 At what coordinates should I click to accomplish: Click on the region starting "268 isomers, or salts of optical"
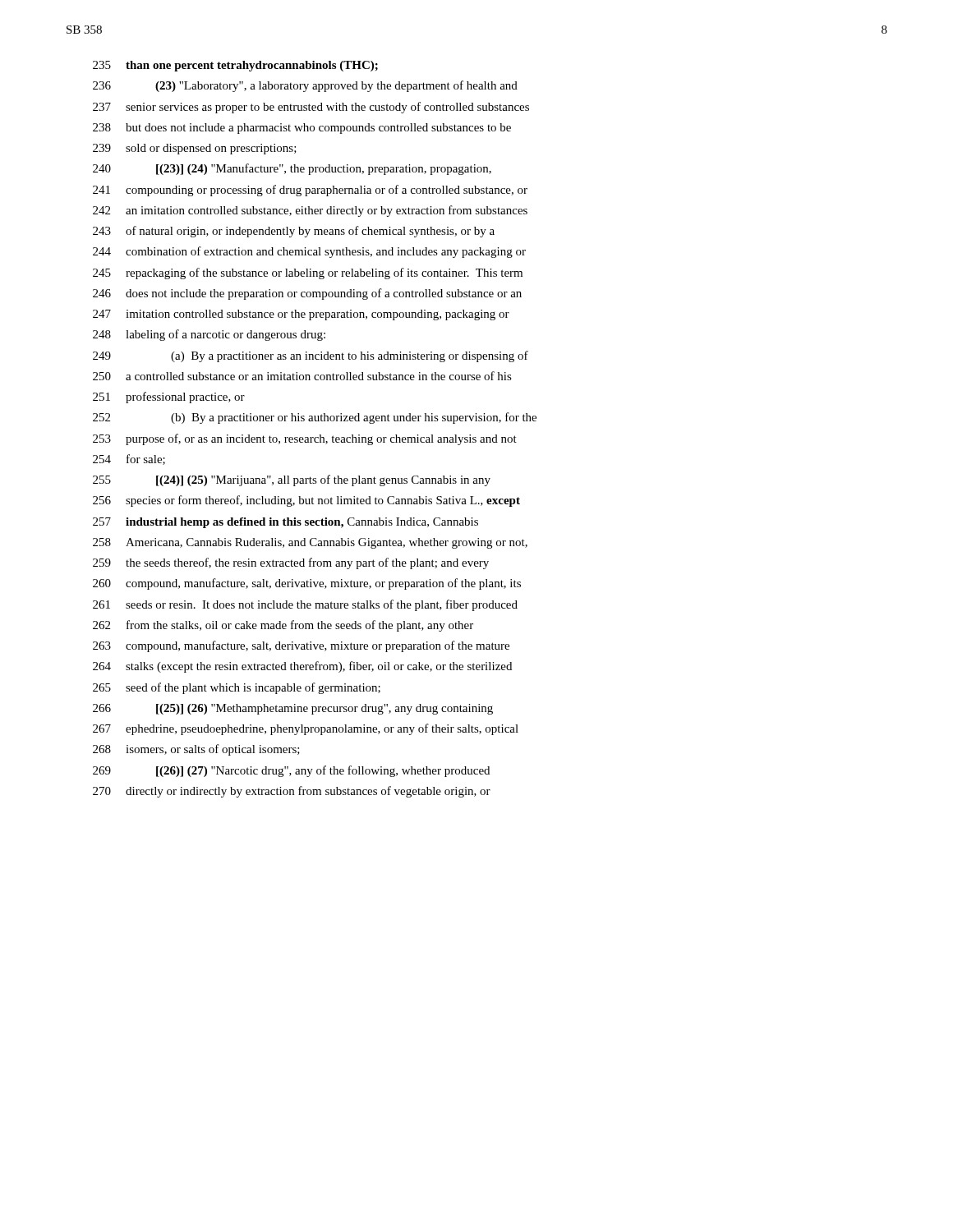(x=196, y=750)
